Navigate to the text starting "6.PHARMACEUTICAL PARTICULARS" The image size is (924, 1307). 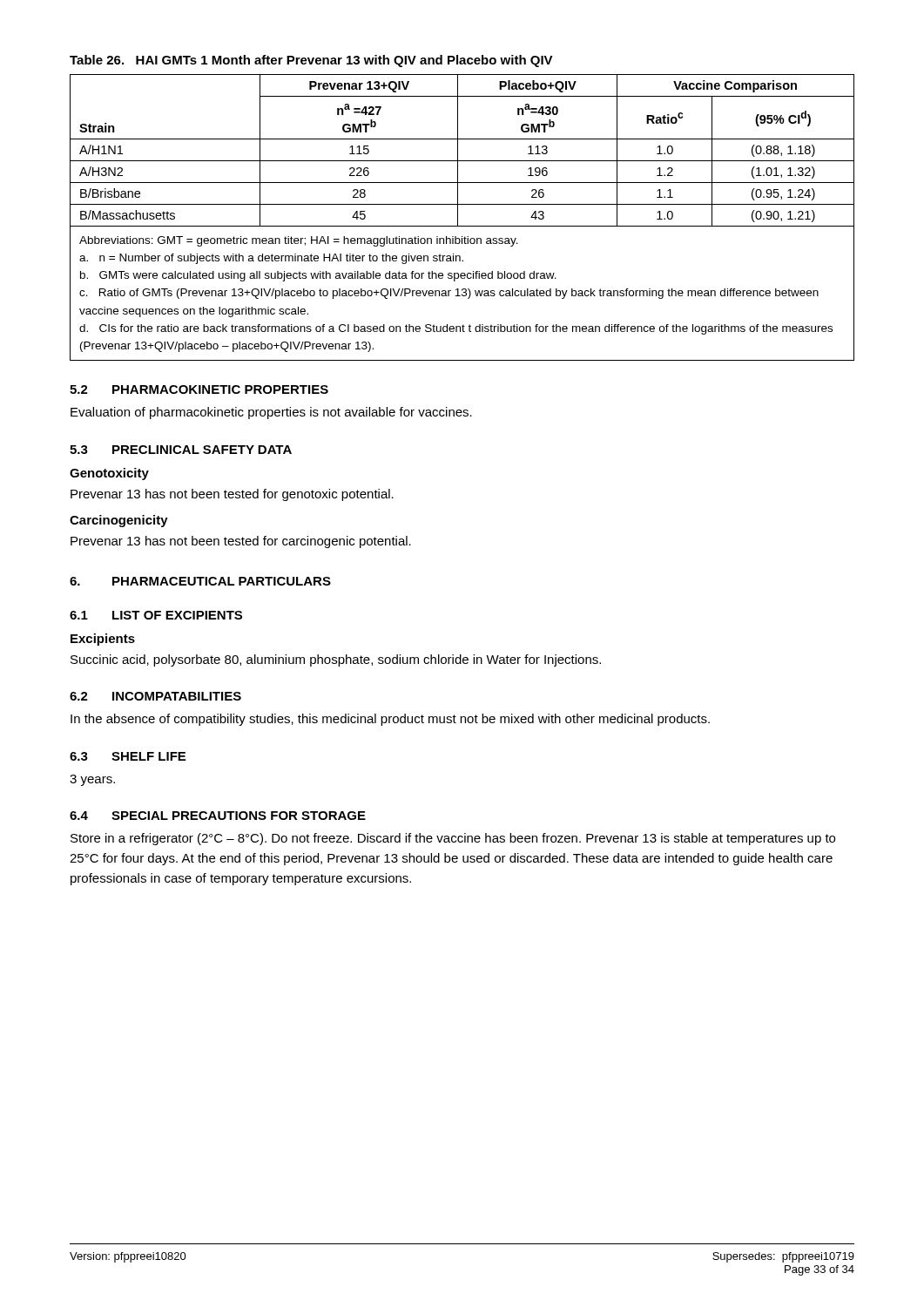tap(200, 581)
